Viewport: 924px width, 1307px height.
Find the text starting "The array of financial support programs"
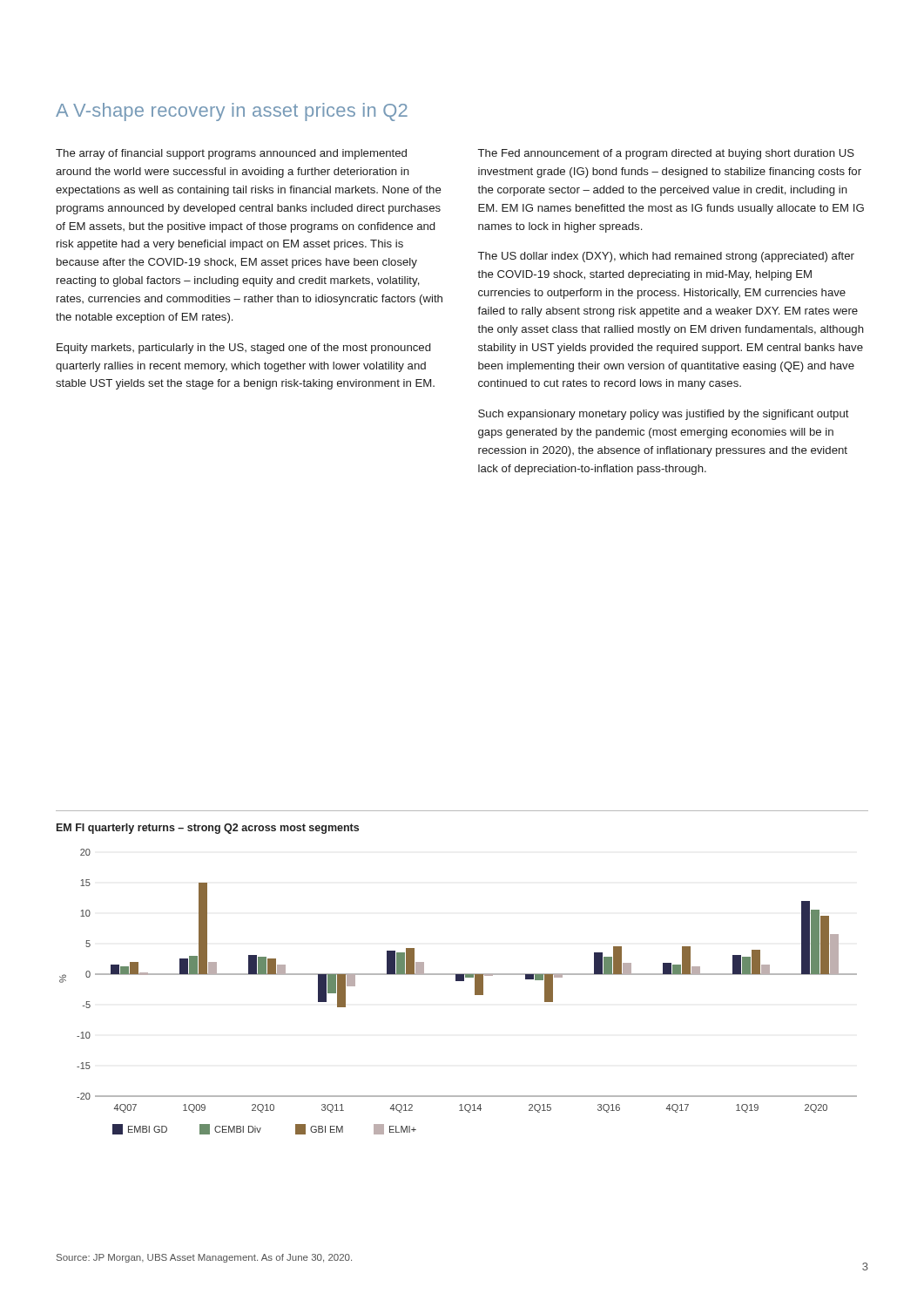click(251, 236)
